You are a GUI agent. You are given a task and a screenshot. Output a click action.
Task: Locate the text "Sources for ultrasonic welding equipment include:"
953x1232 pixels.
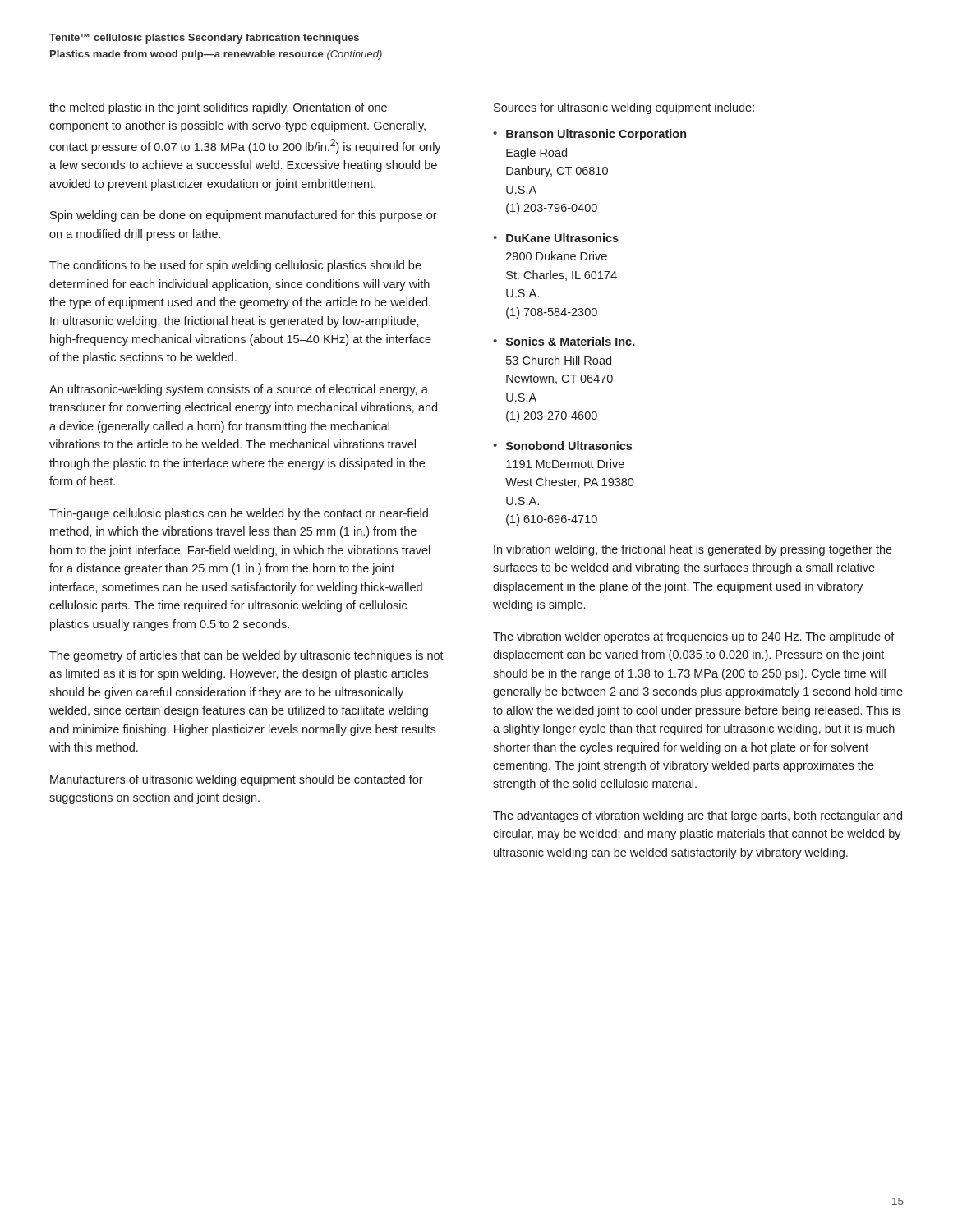(x=624, y=108)
